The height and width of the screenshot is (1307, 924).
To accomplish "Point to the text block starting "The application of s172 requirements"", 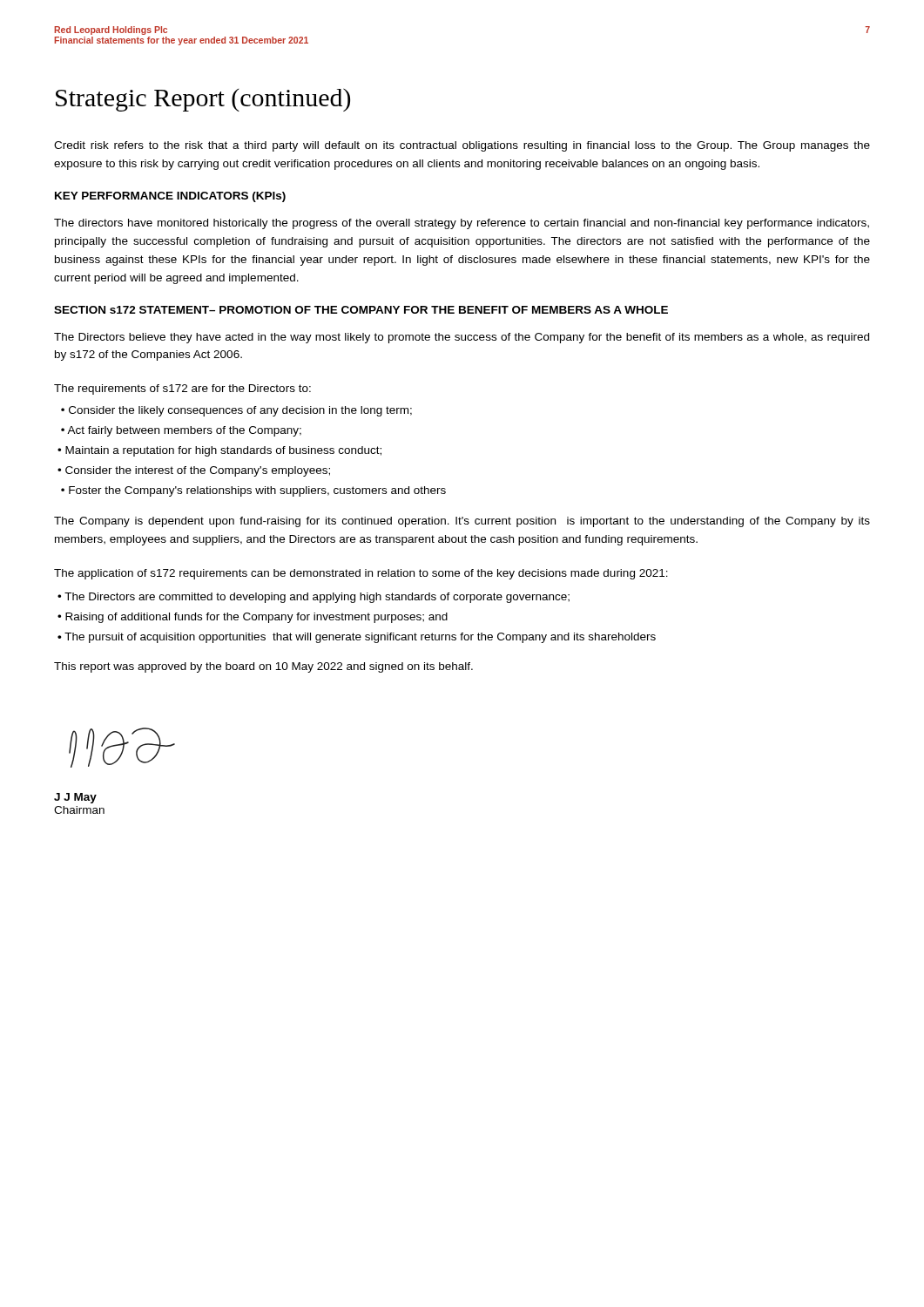I will click(361, 573).
